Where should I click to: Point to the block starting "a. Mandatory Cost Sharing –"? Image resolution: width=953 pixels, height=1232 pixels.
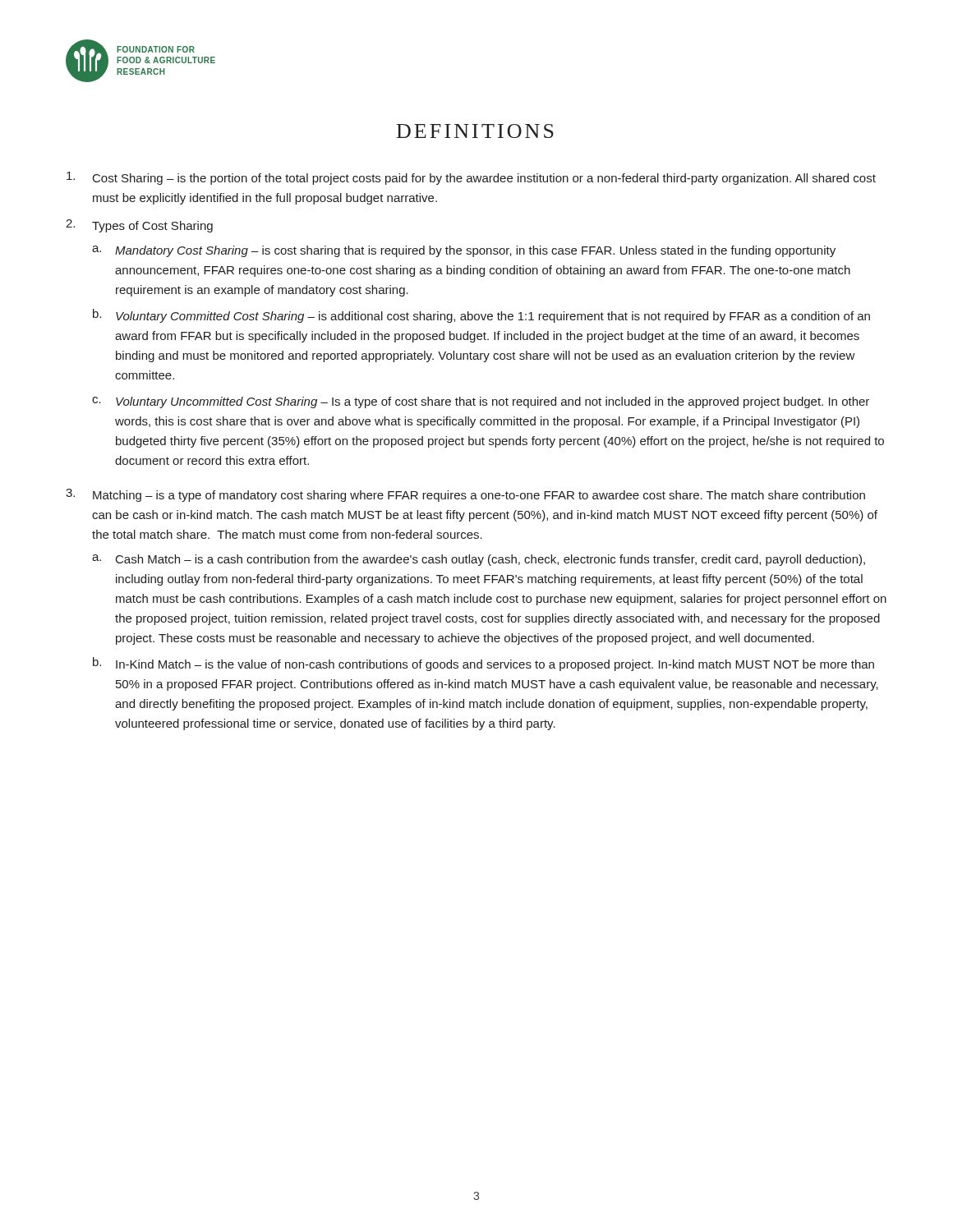click(x=490, y=270)
